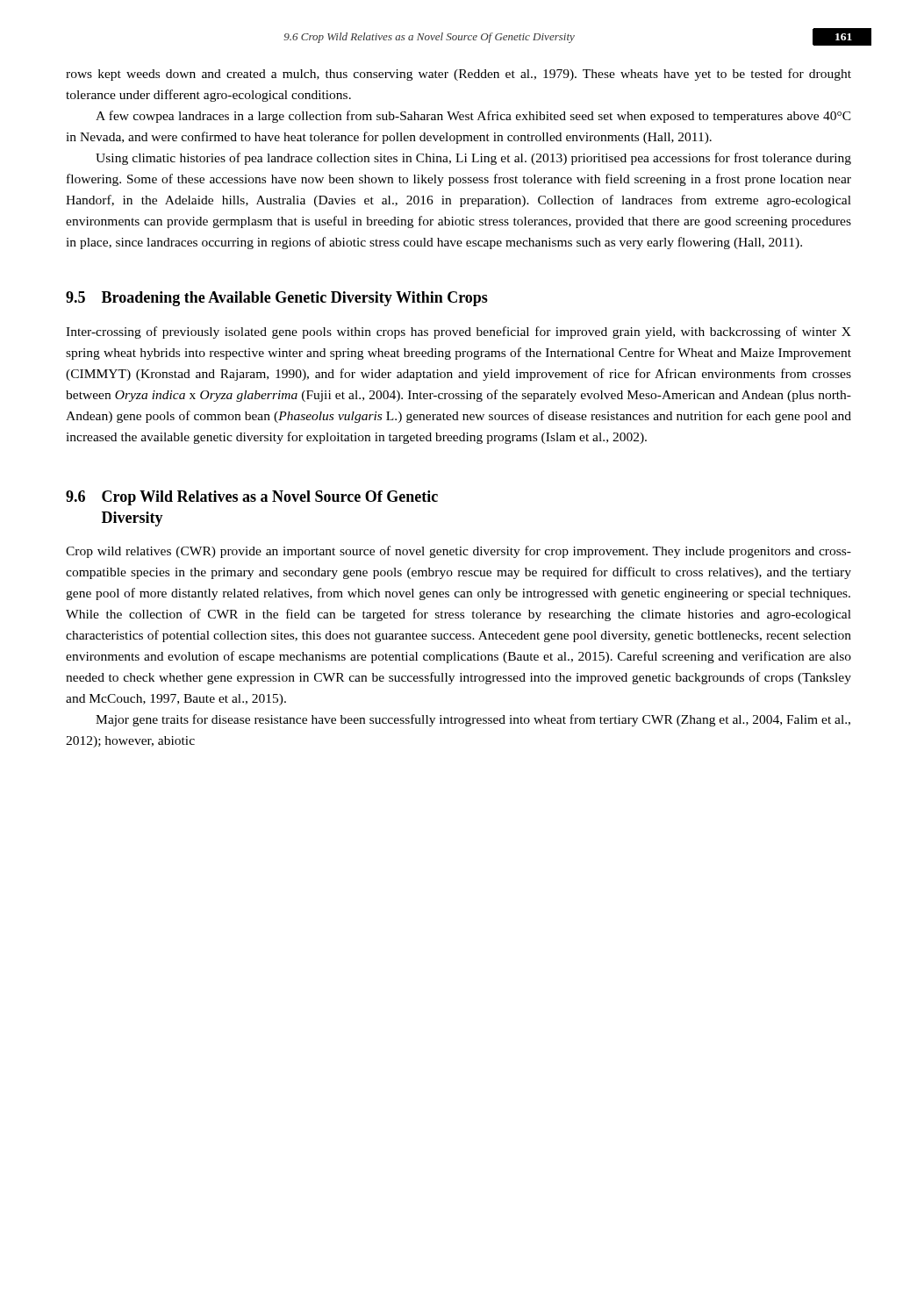This screenshot has height=1316, width=917.
Task: Find the block on this page that starts "Major gene traits for disease resistance have"
Action: (x=458, y=730)
